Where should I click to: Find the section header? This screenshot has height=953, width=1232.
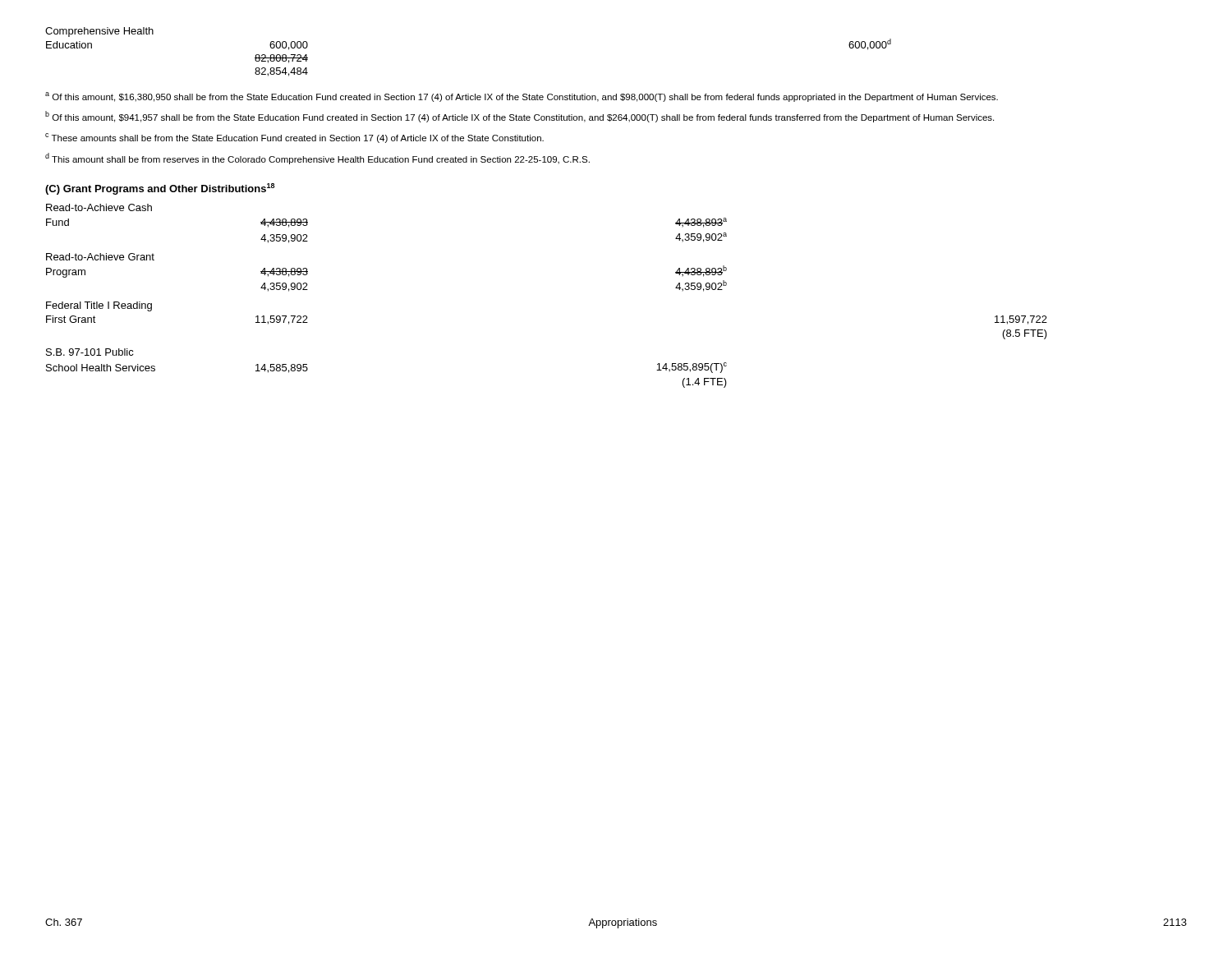coord(160,188)
